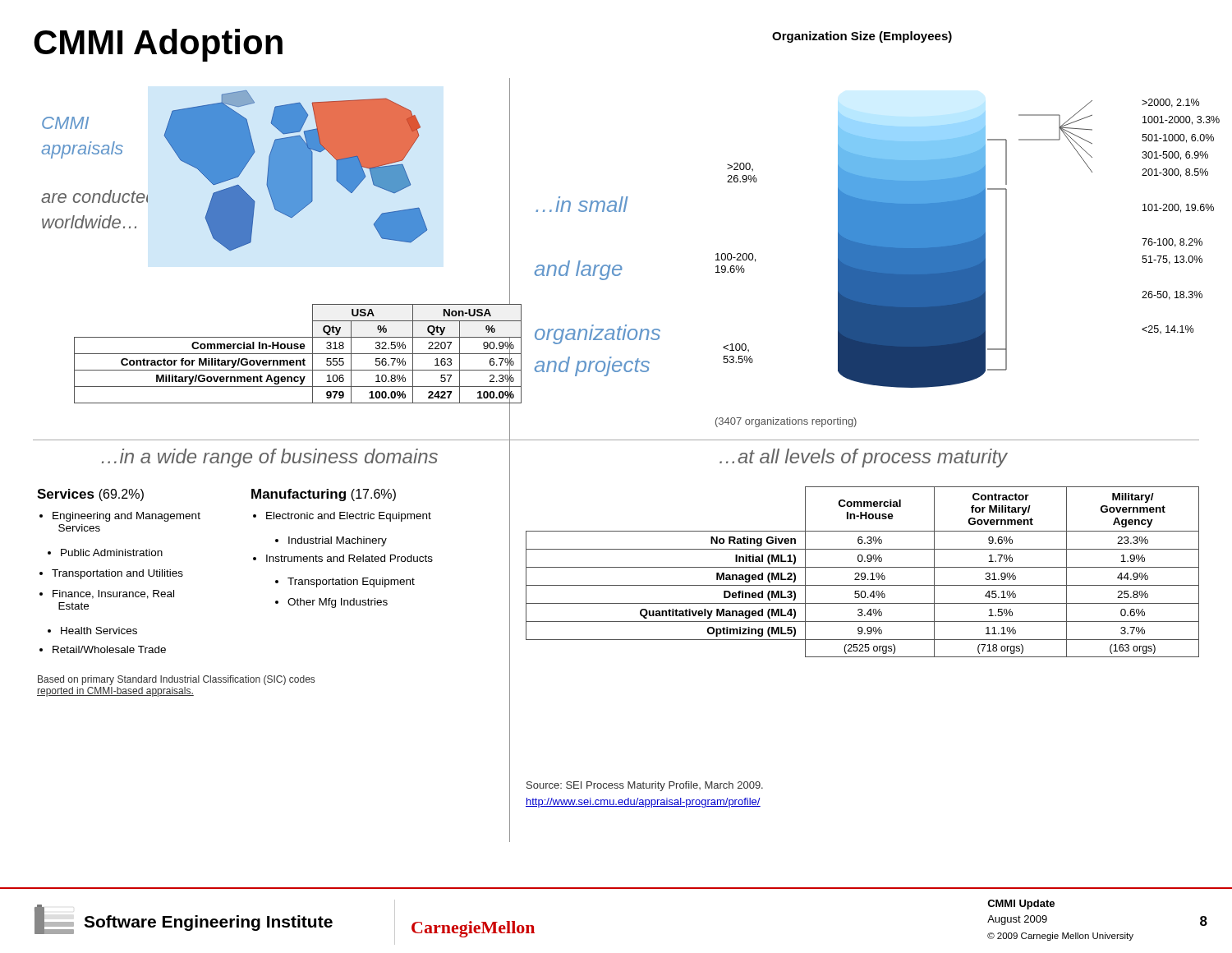
Task: Click on the list item that says "Electronic and Electric Equipment"
Action: click(x=341, y=516)
